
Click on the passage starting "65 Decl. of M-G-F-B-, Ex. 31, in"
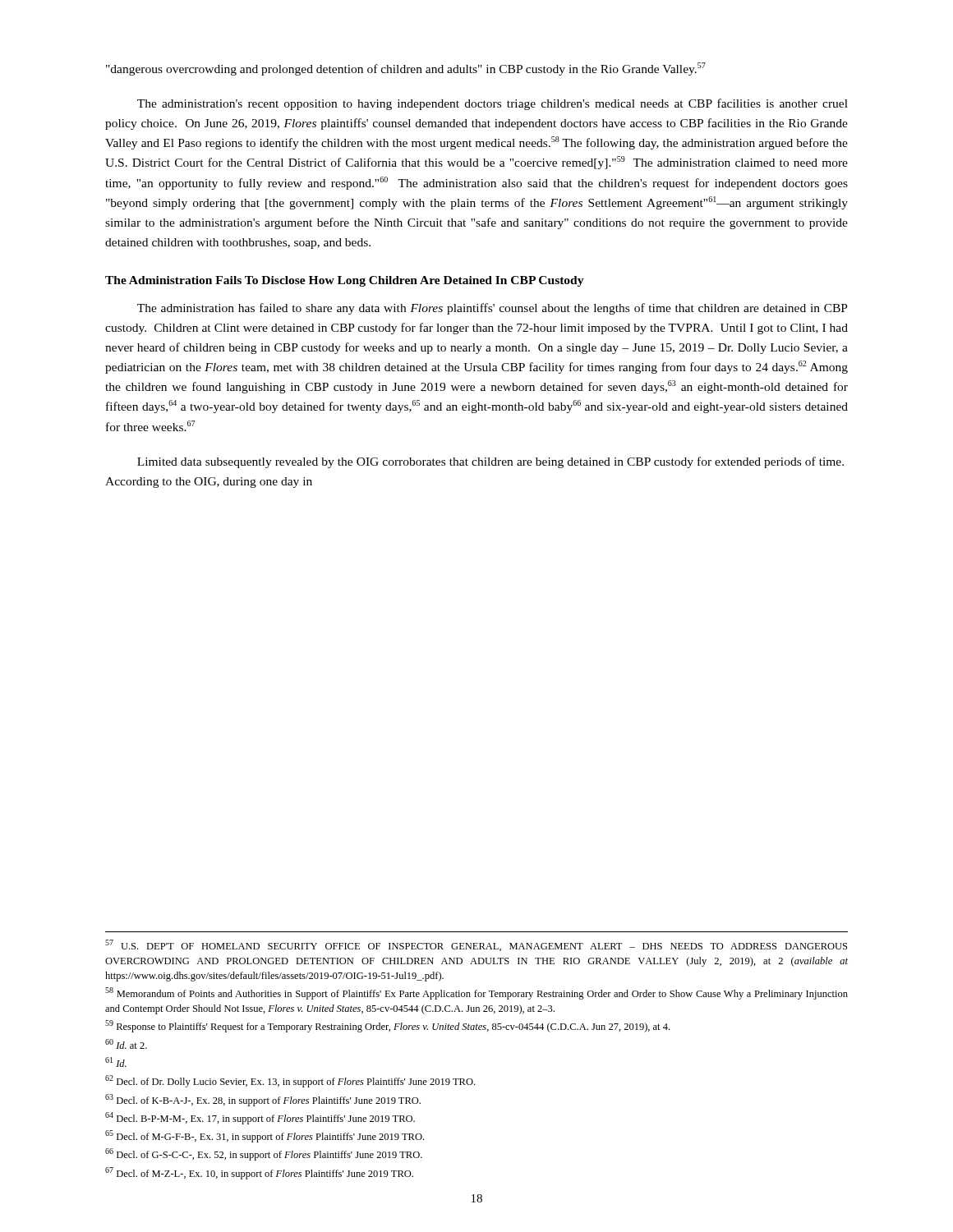[x=265, y=1136]
